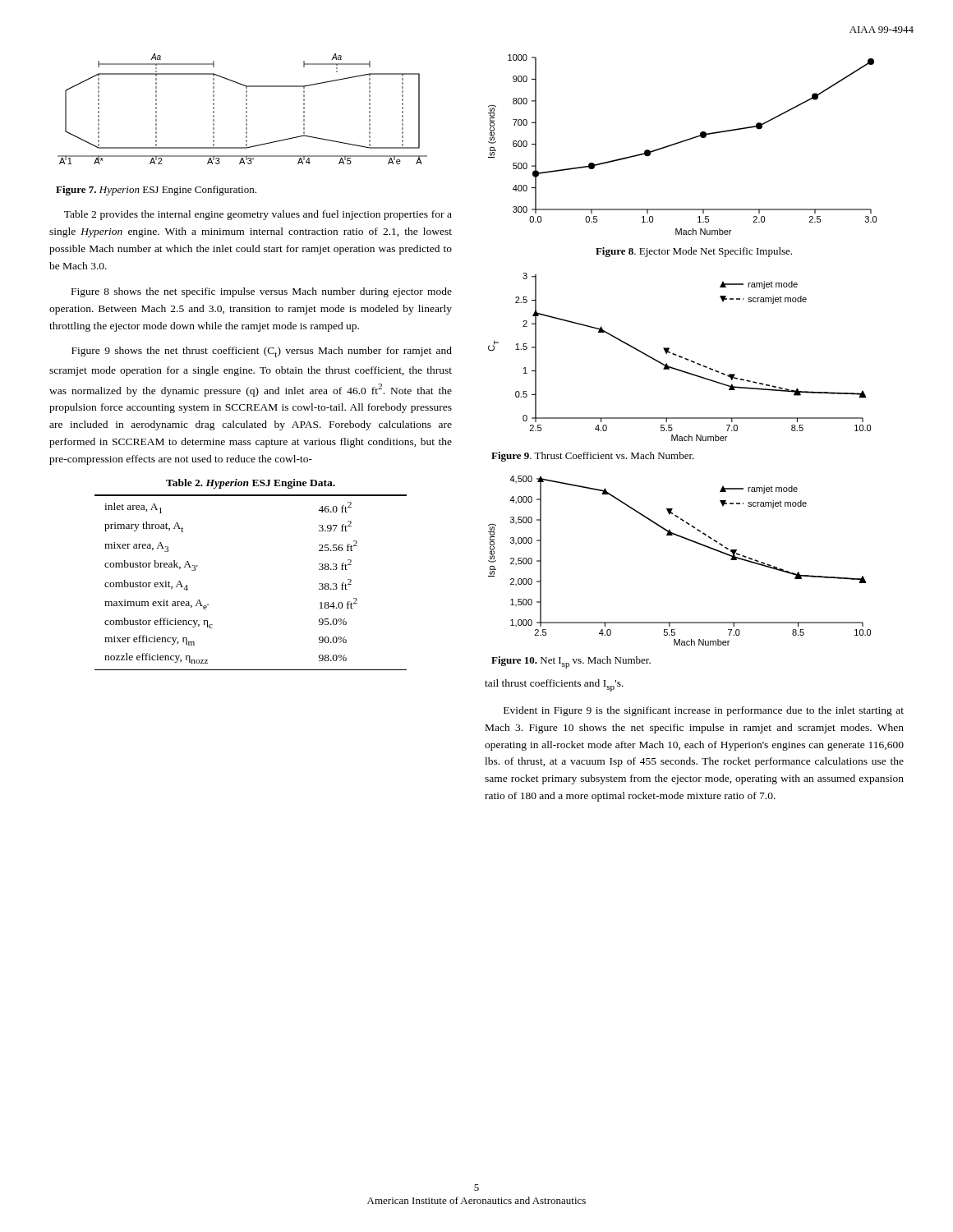Locate the schematic
The height and width of the screenshot is (1232, 953).
pyautogui.click(x=251, y=115)
